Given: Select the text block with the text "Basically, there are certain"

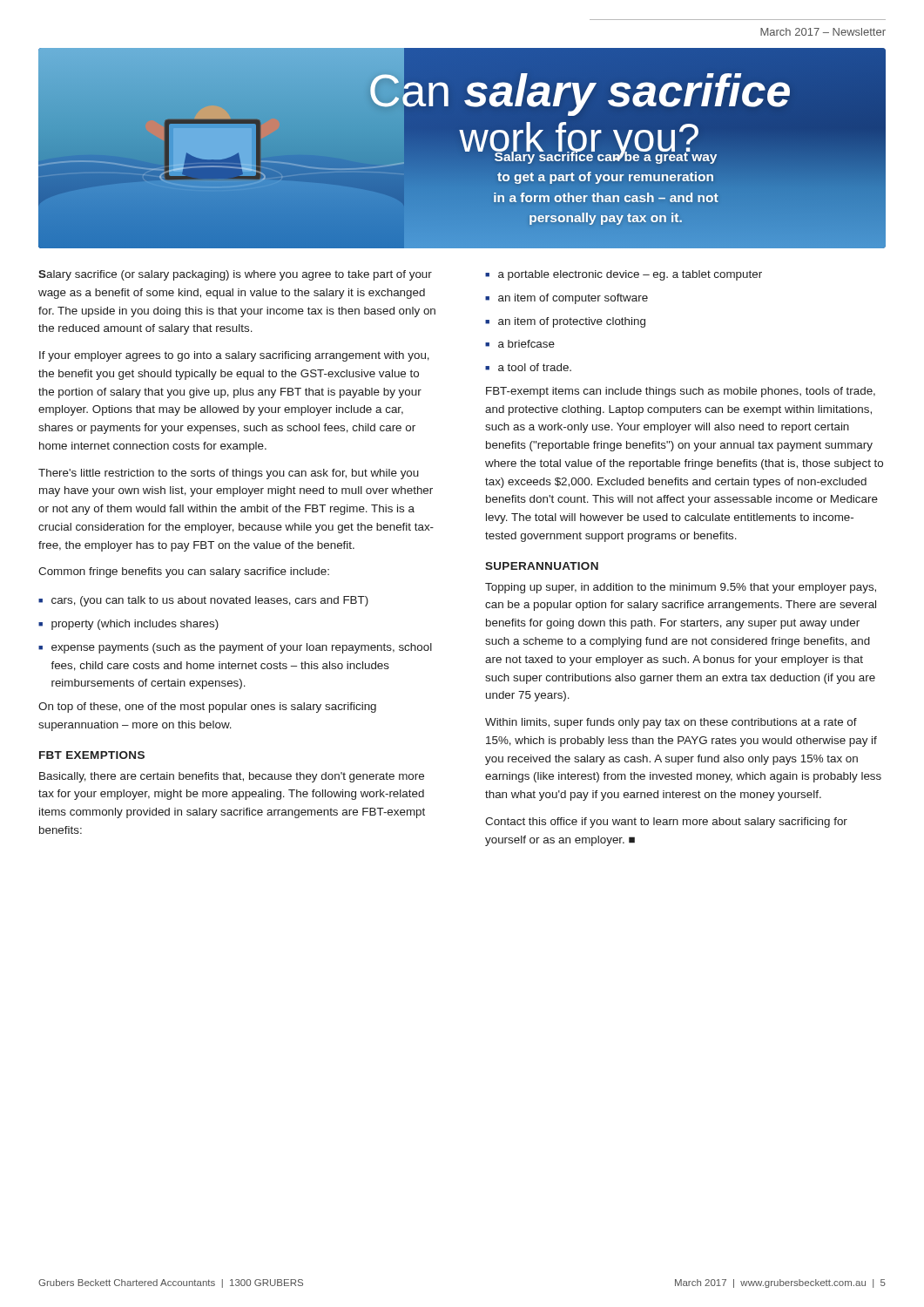Looking at the screenshot, I should [x=239, y=803].
